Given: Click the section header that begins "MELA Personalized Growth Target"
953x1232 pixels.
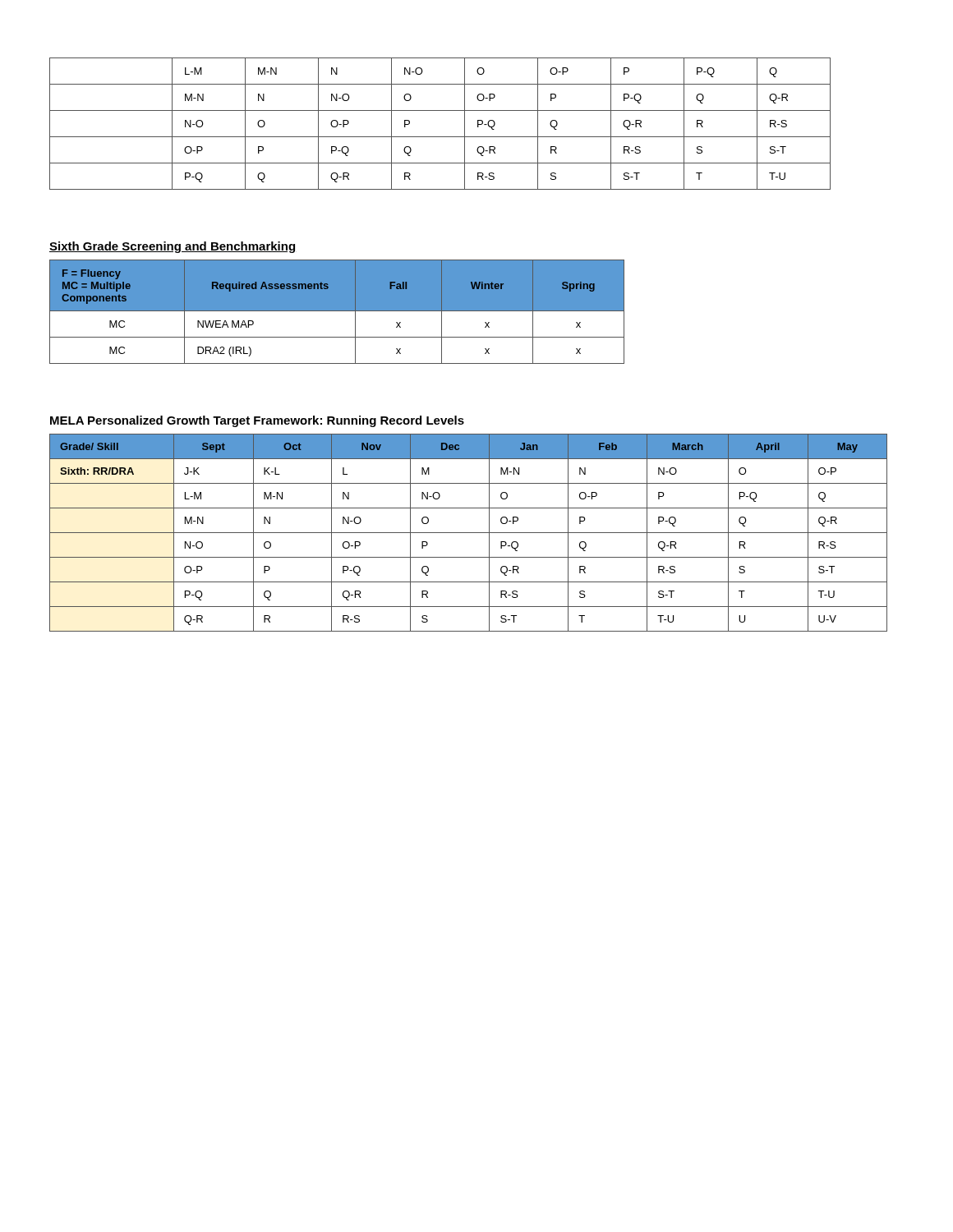Looking at the screenshot, I should [257, 420].
